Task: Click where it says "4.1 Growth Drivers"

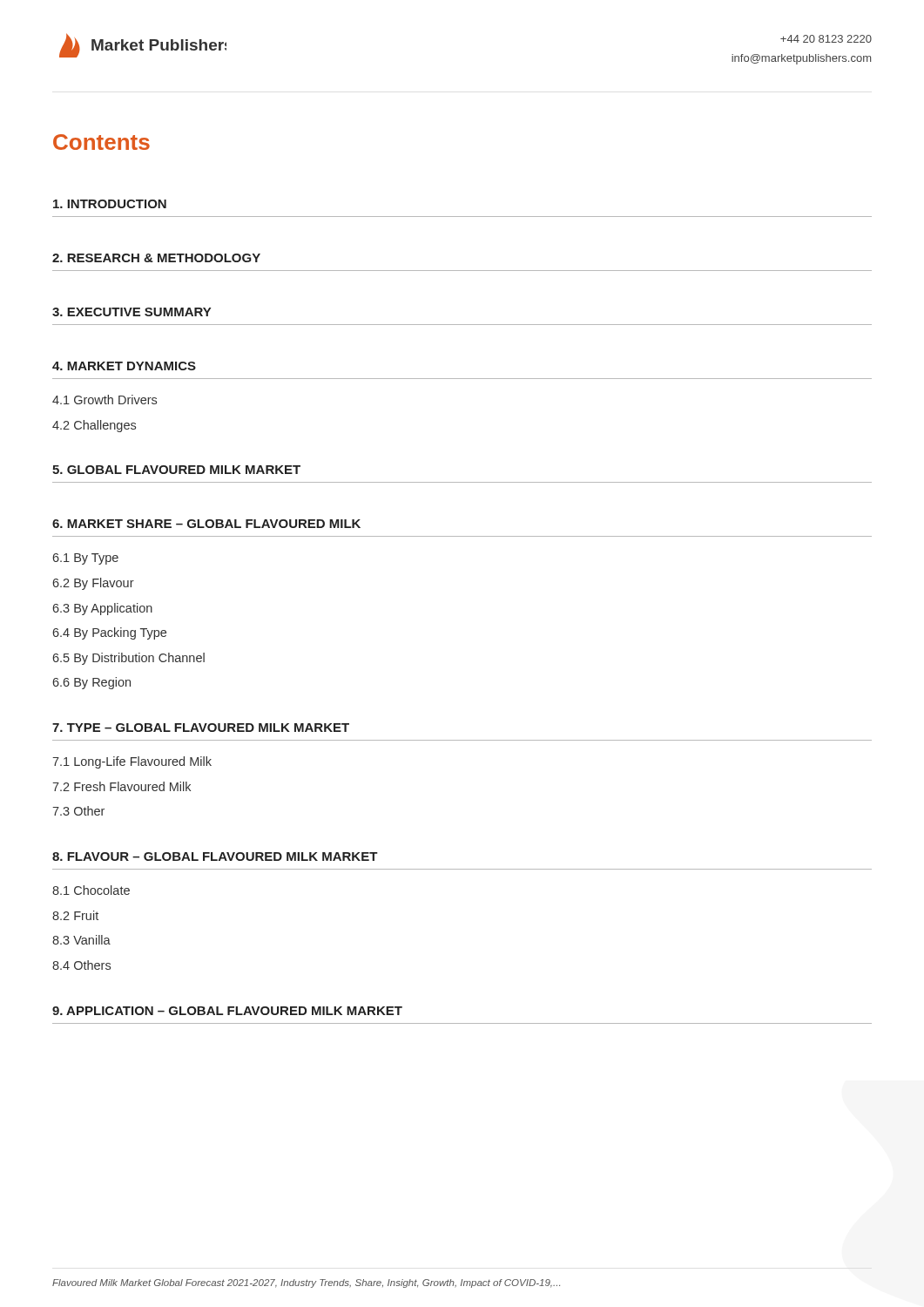Action: point(105,400)
